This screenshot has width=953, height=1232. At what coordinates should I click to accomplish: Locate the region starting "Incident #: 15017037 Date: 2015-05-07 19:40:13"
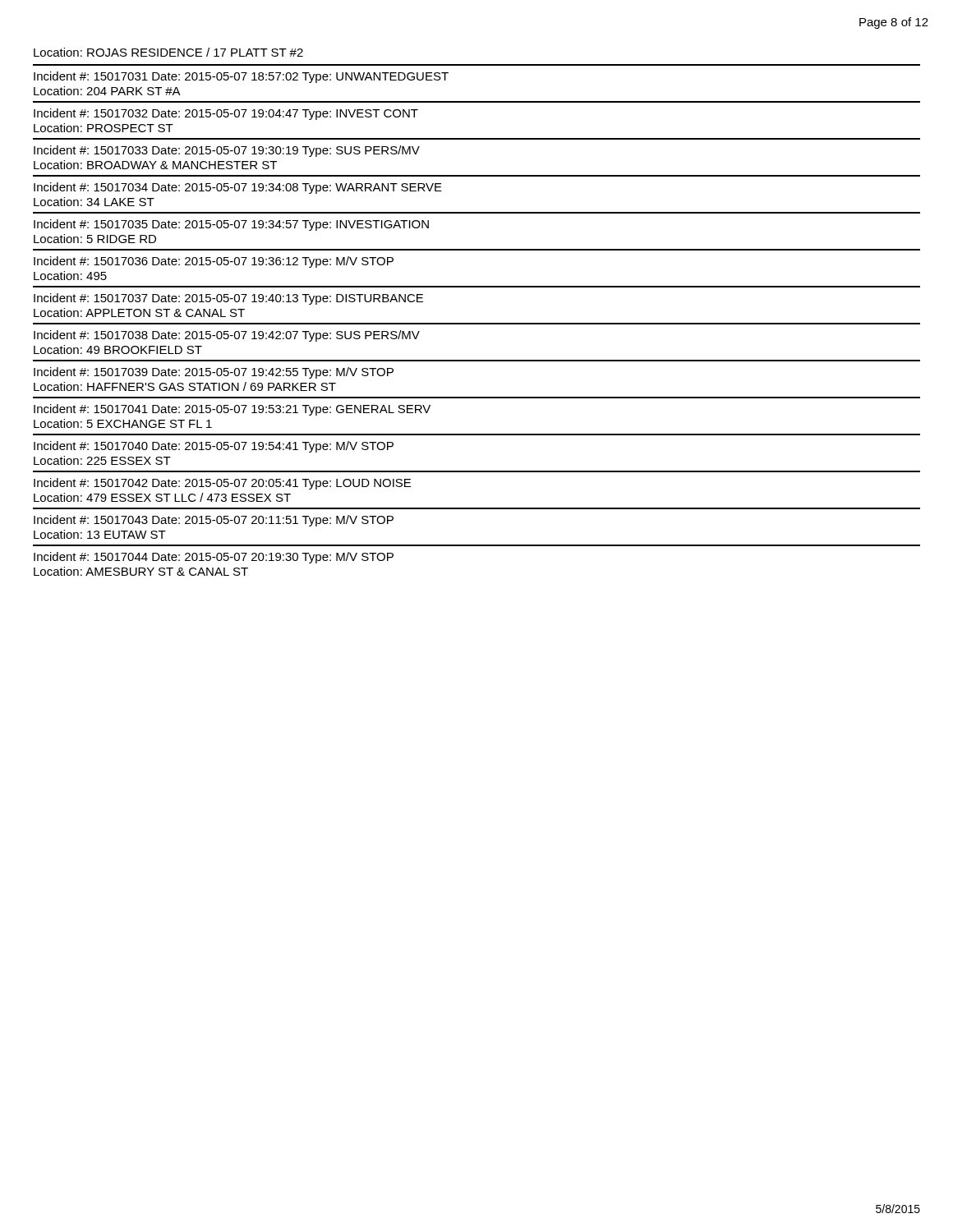point(228,299)
